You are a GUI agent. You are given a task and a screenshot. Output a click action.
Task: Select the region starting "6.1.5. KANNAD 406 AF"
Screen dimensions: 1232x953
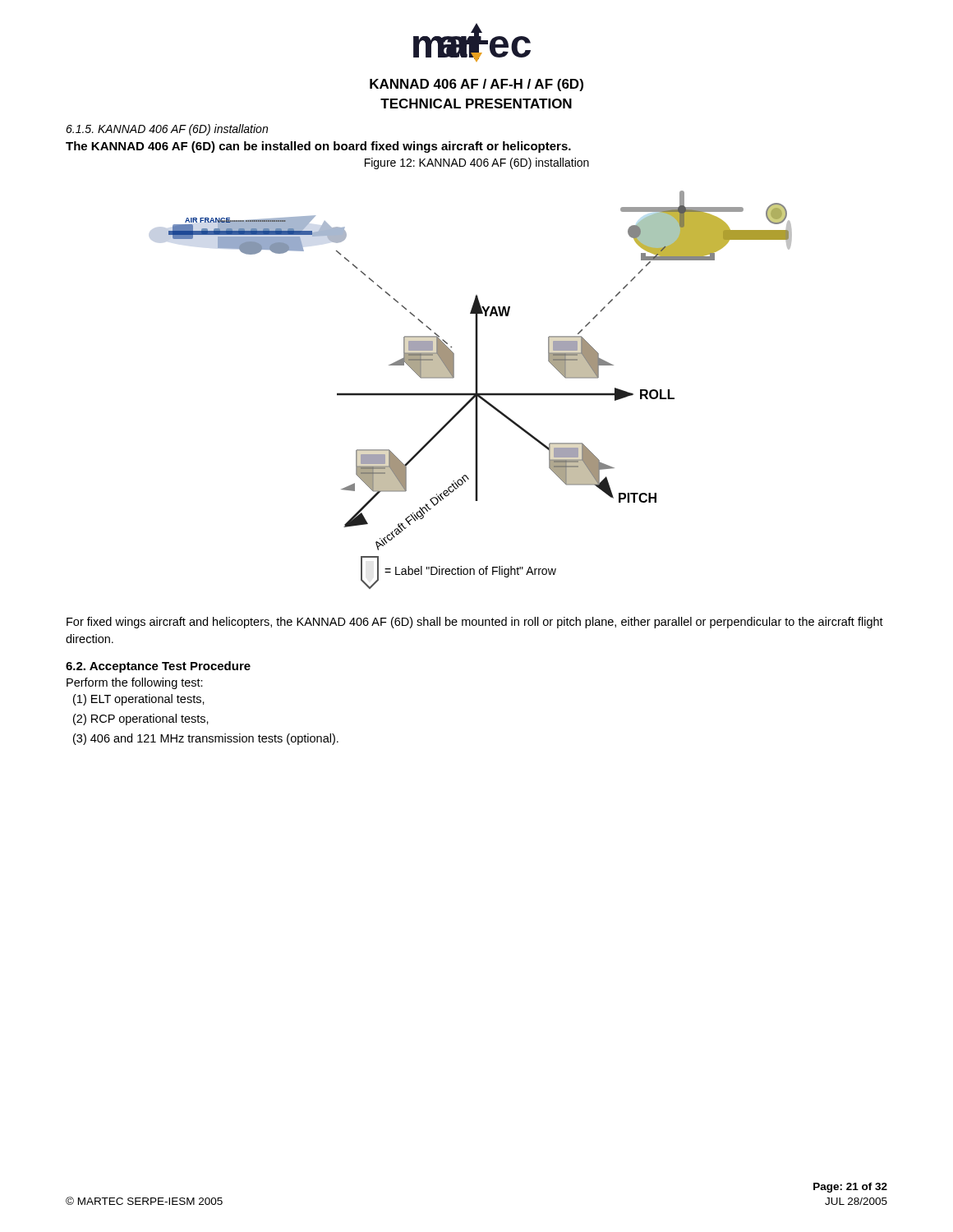pos(167,129)
